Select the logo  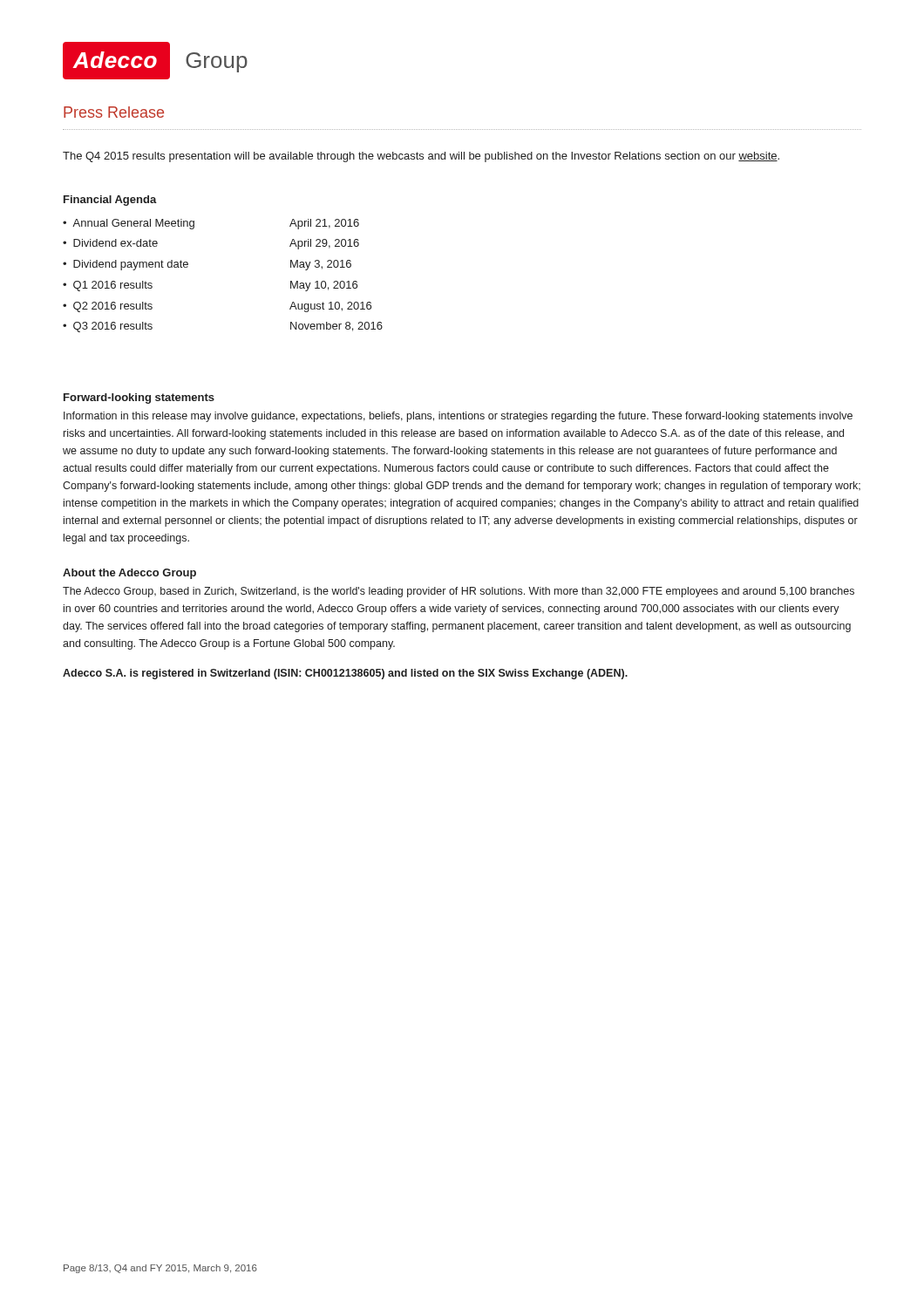(x=462, y=61)
